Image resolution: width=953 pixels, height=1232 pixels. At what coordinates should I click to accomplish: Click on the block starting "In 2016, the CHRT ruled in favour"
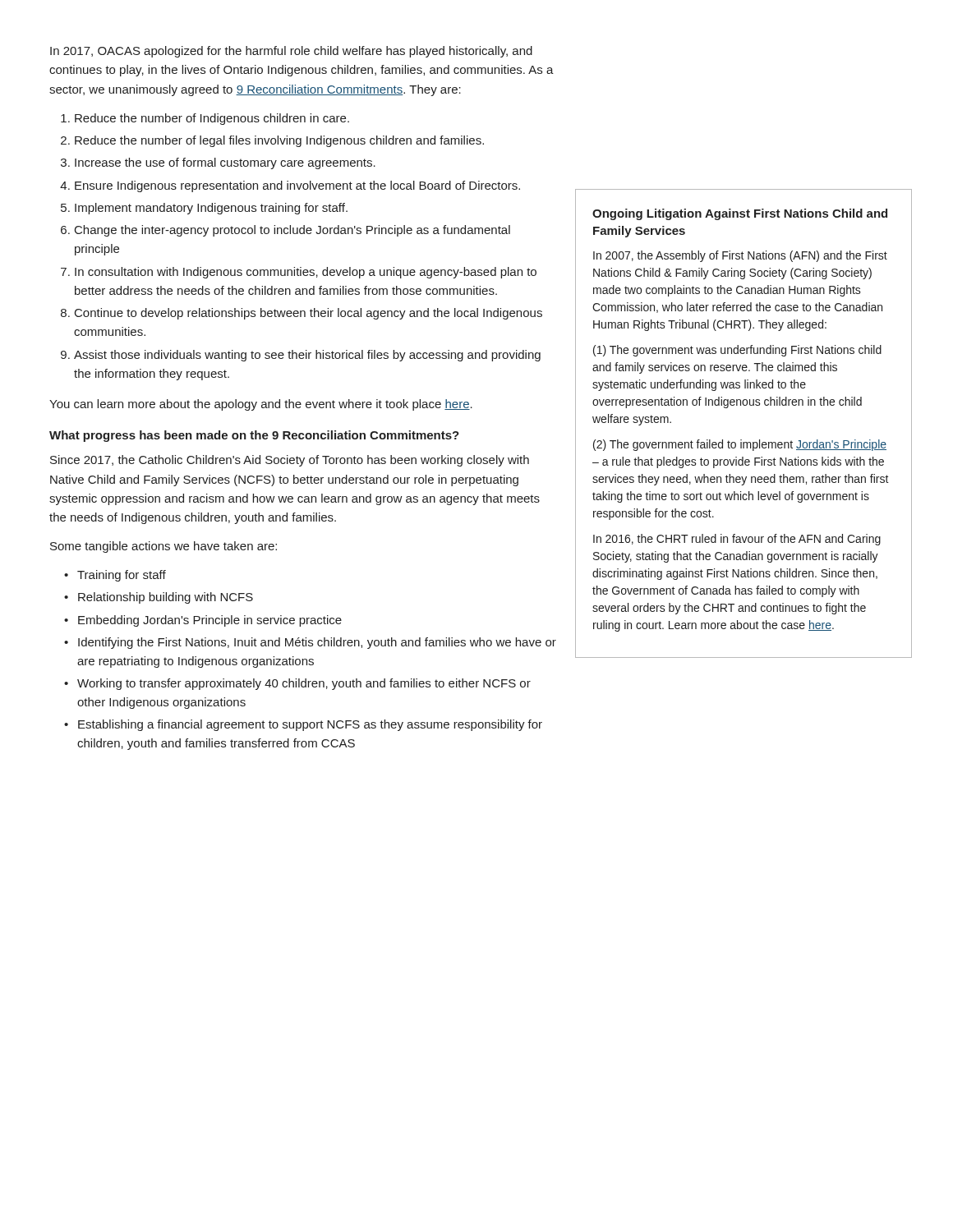744,582
